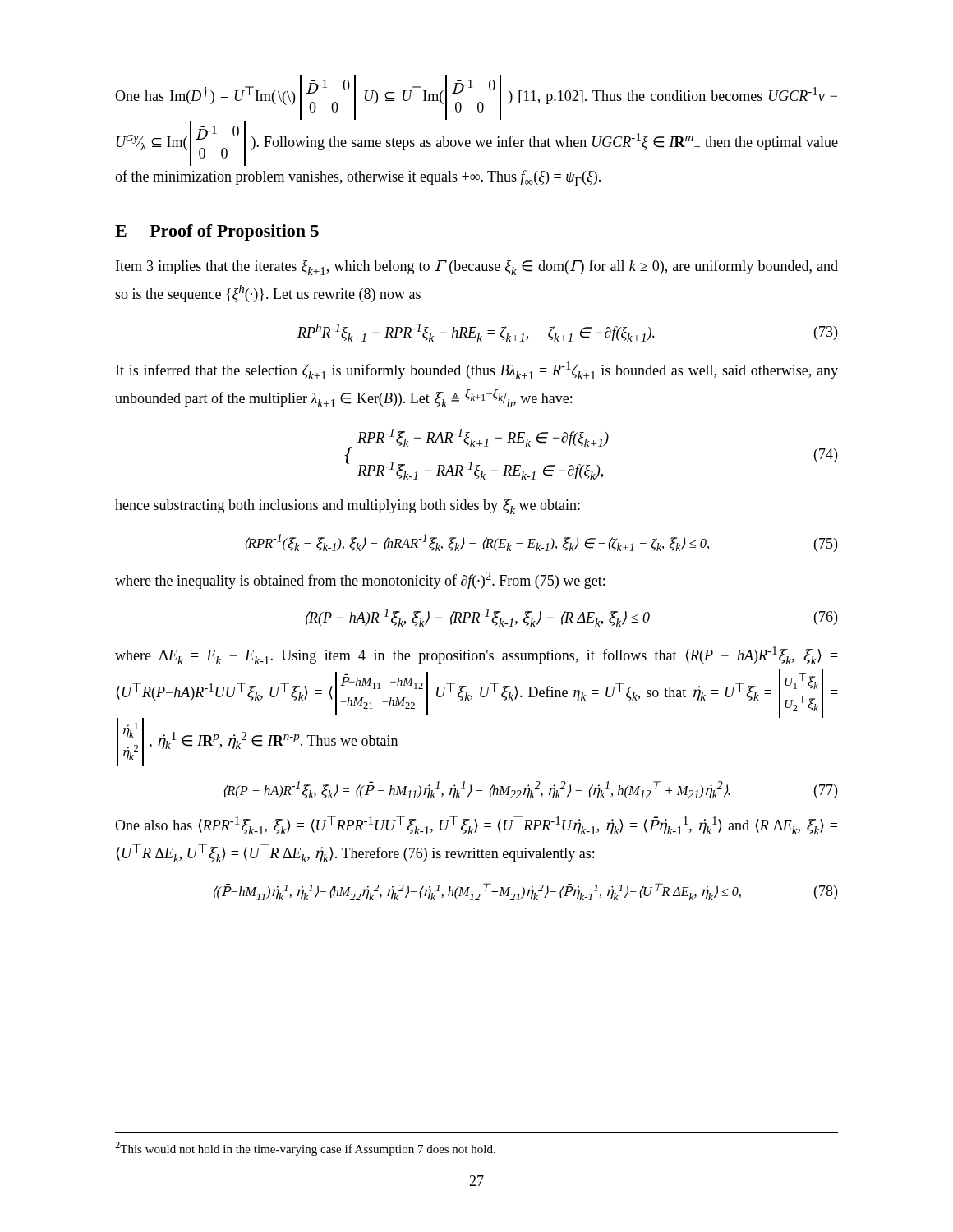
Task: Find the text block with the text "One also has ⟨RPR-1ξ̇k-1, ξ̇k⟩ = ⟨U⊤RPR-1UU⊤ξ̇k-1, U⊤ξ̇k⟩"
Action: point(476,840)
